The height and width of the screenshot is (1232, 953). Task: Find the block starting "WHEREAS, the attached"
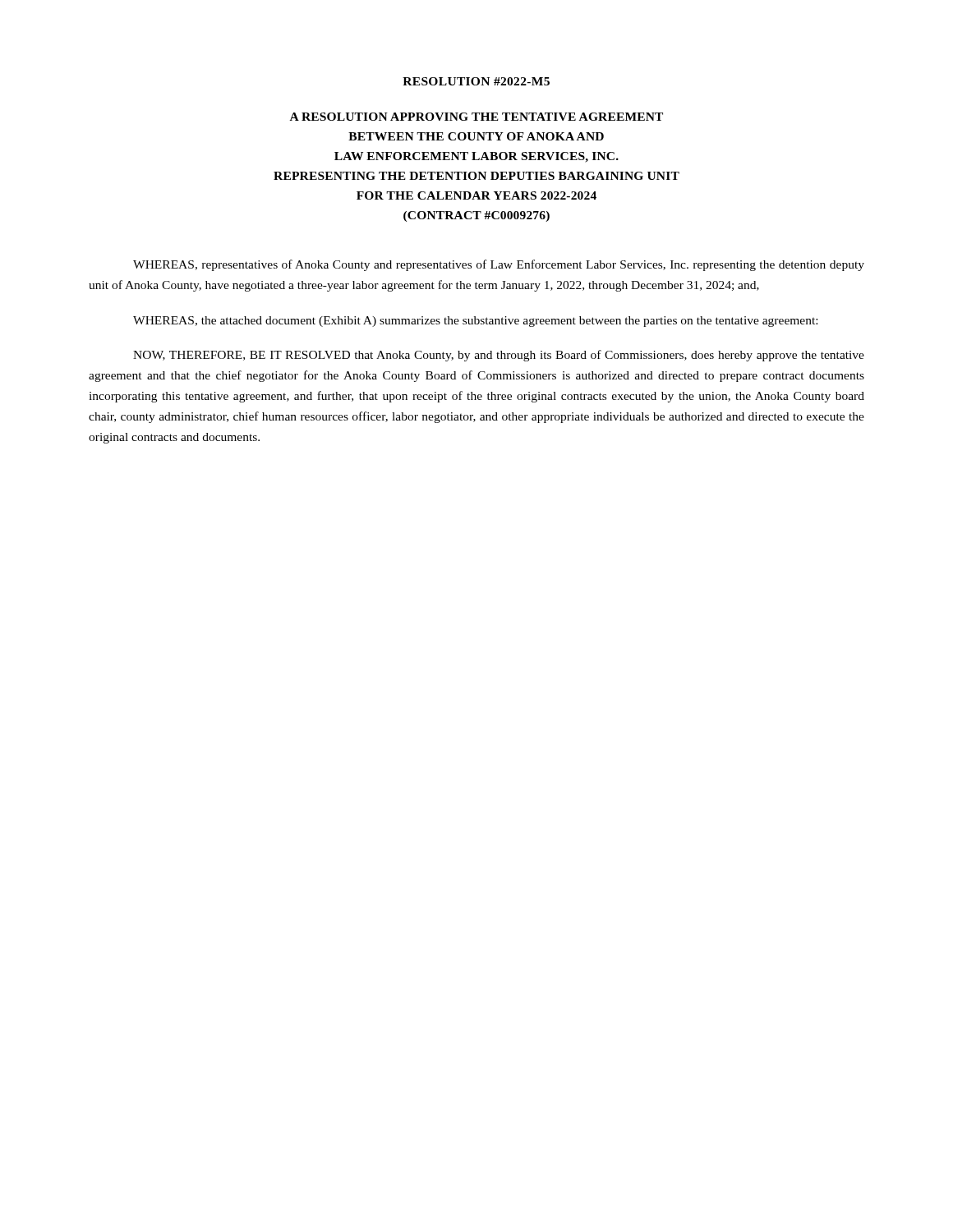[476, 320]
